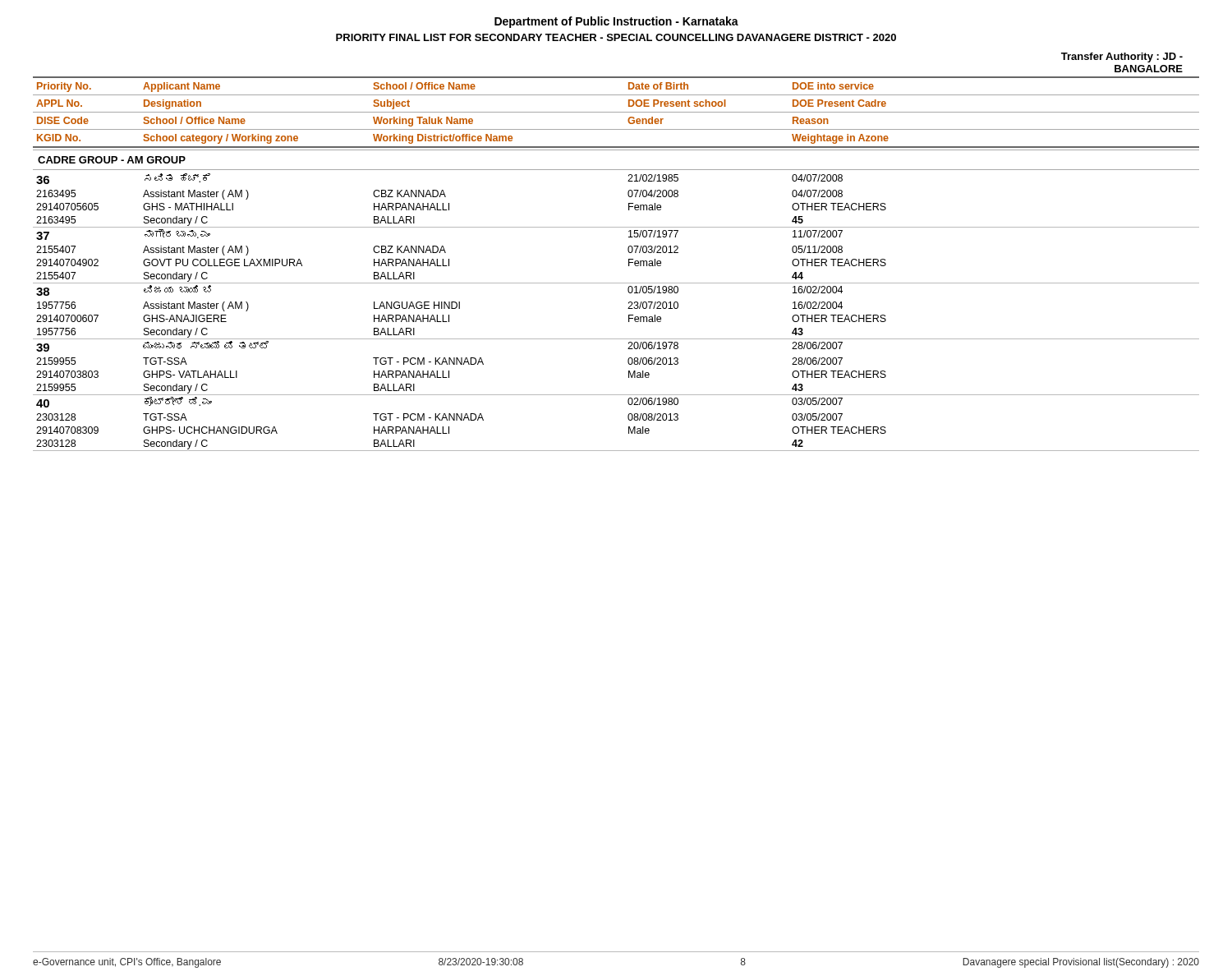
Task: Select the table that reads "36 ಸವಿತ ಹೆಚ್.ಕೆ"
Action: click(x=616, y=200)
